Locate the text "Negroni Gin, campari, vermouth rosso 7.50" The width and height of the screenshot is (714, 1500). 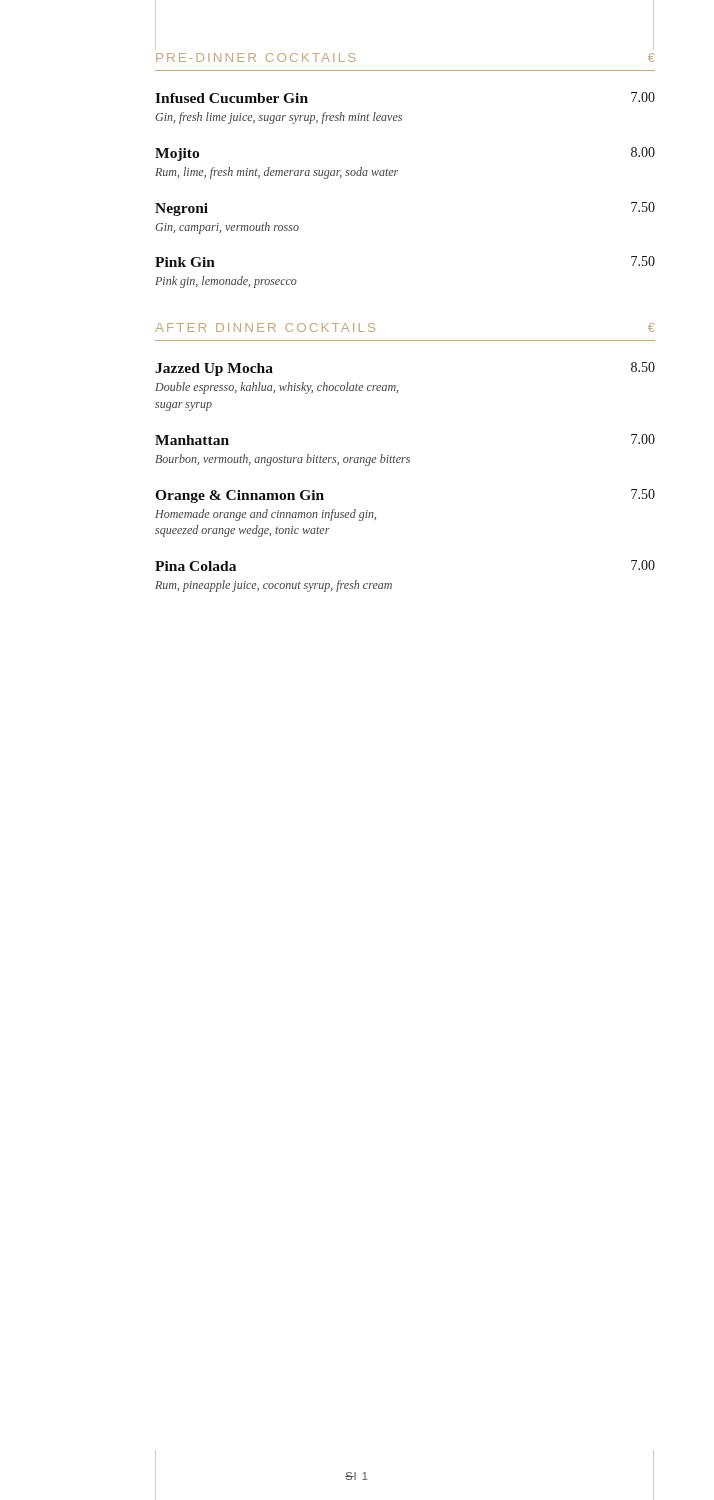(x=180, y=208)
